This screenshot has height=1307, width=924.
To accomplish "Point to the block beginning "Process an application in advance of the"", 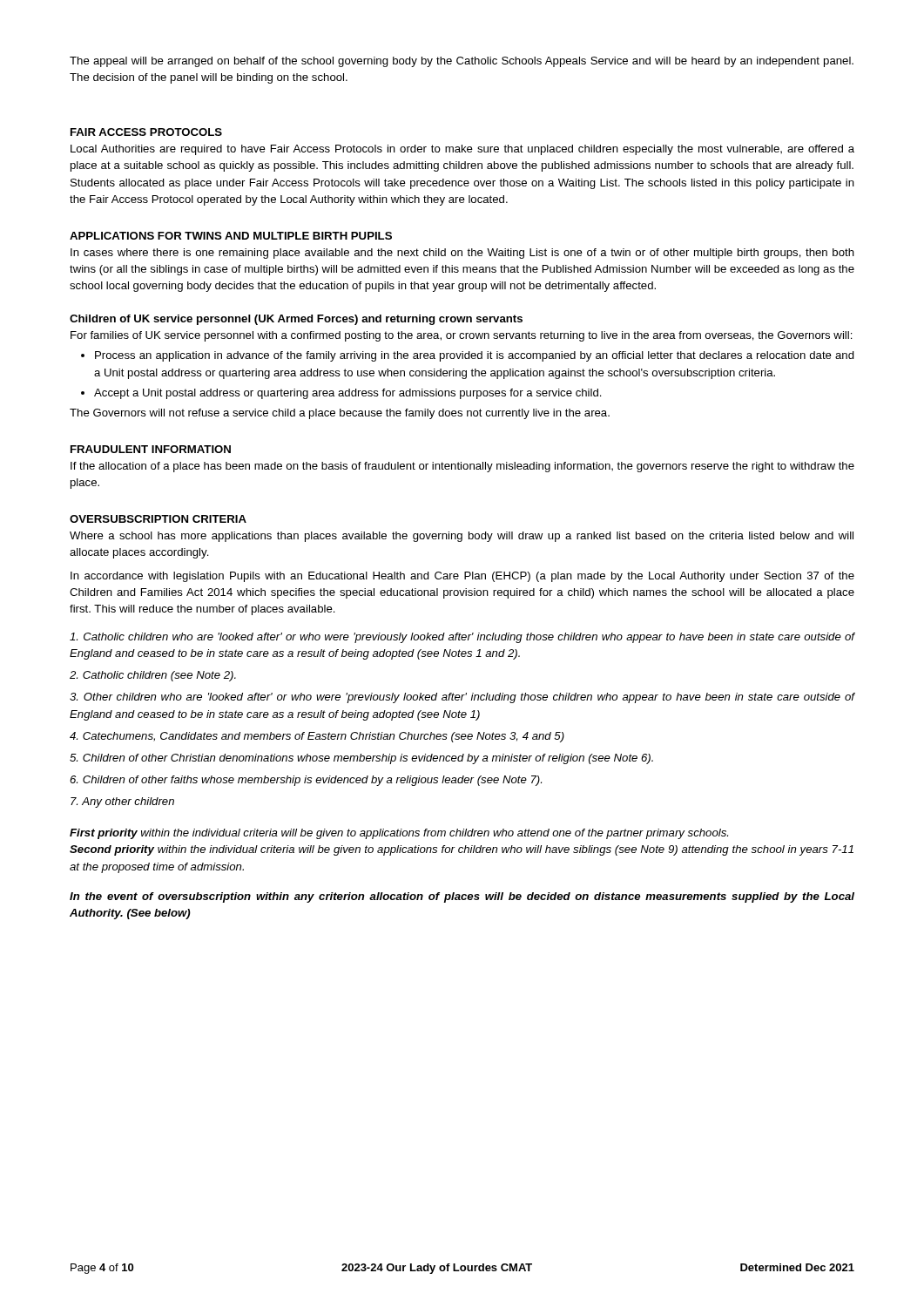I will [474, 364].
